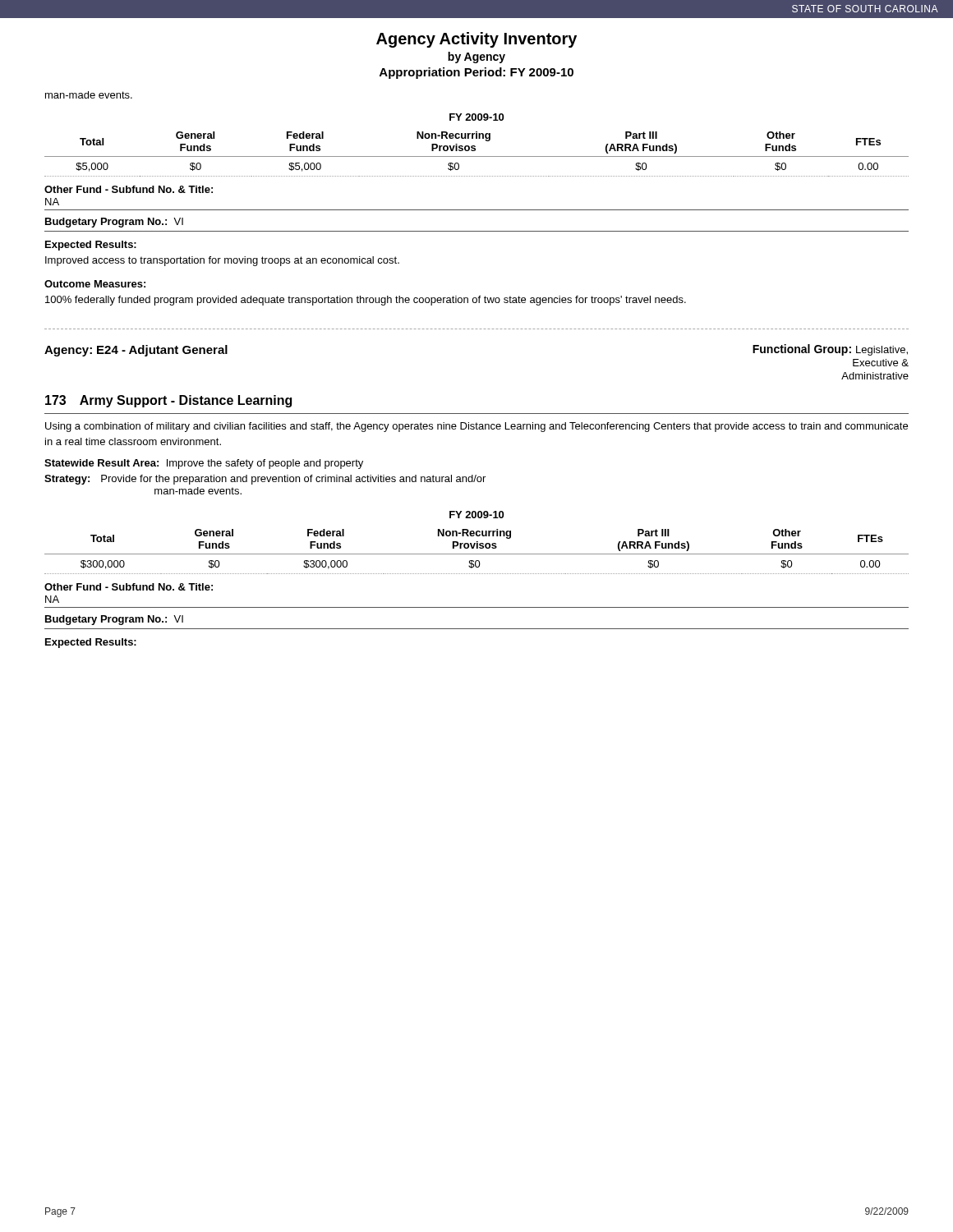The height and width of the screenshot is (1232, 953).
Task: Click where it says "Outcome Measures:"
Action: coord(95,284)
